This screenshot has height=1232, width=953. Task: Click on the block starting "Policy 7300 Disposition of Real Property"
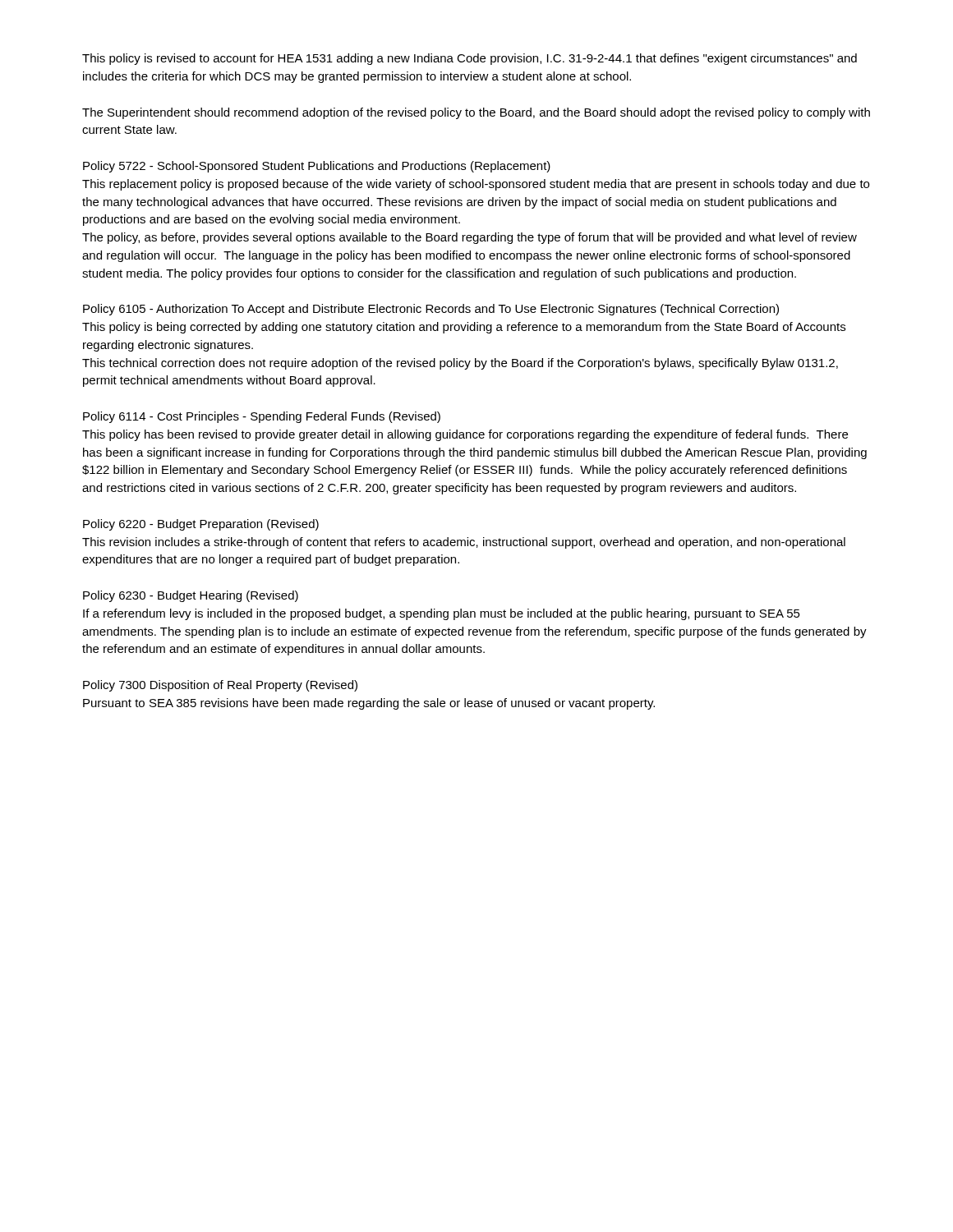point(369,693)
